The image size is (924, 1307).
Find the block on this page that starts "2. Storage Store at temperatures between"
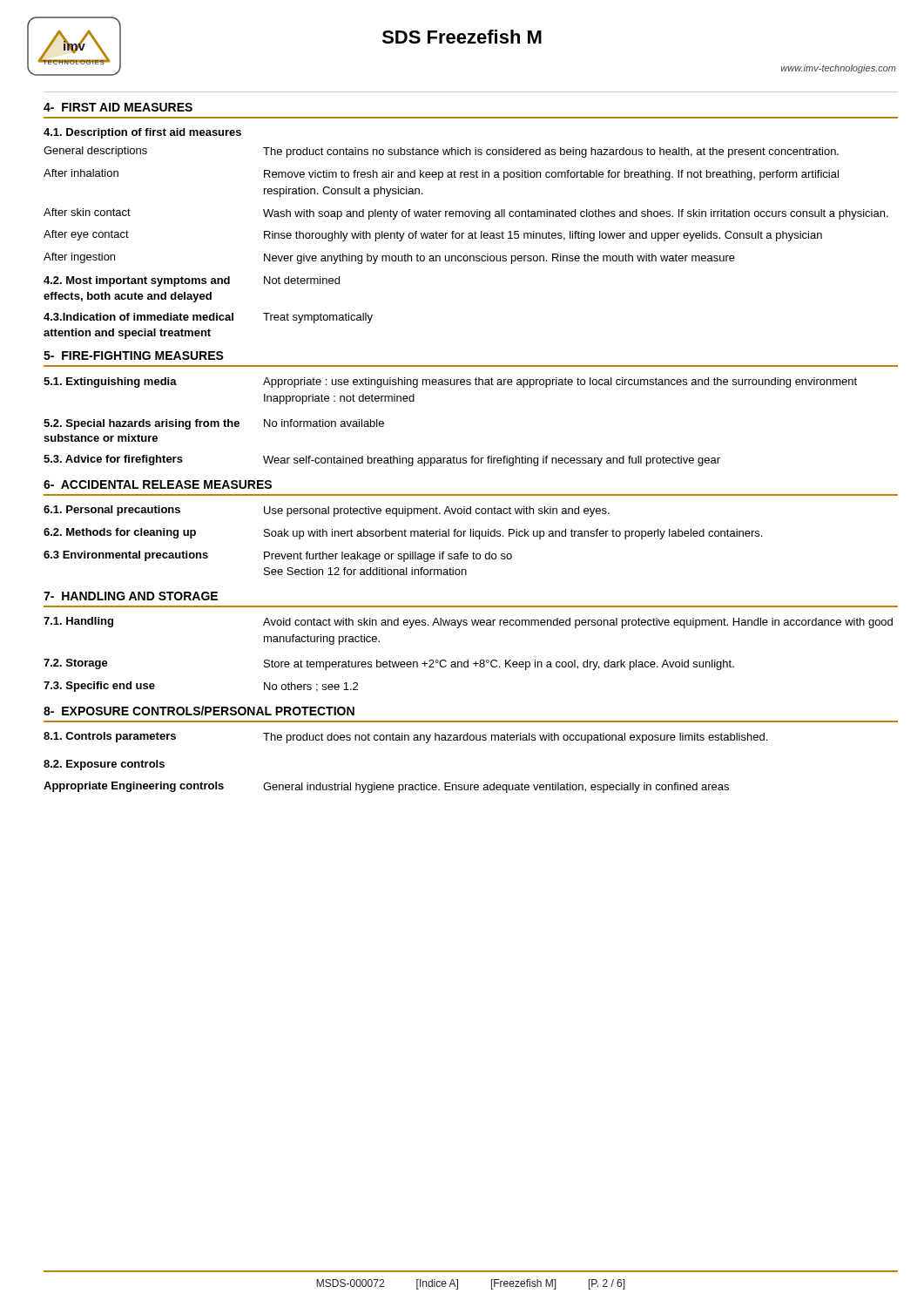click(471, 664)
